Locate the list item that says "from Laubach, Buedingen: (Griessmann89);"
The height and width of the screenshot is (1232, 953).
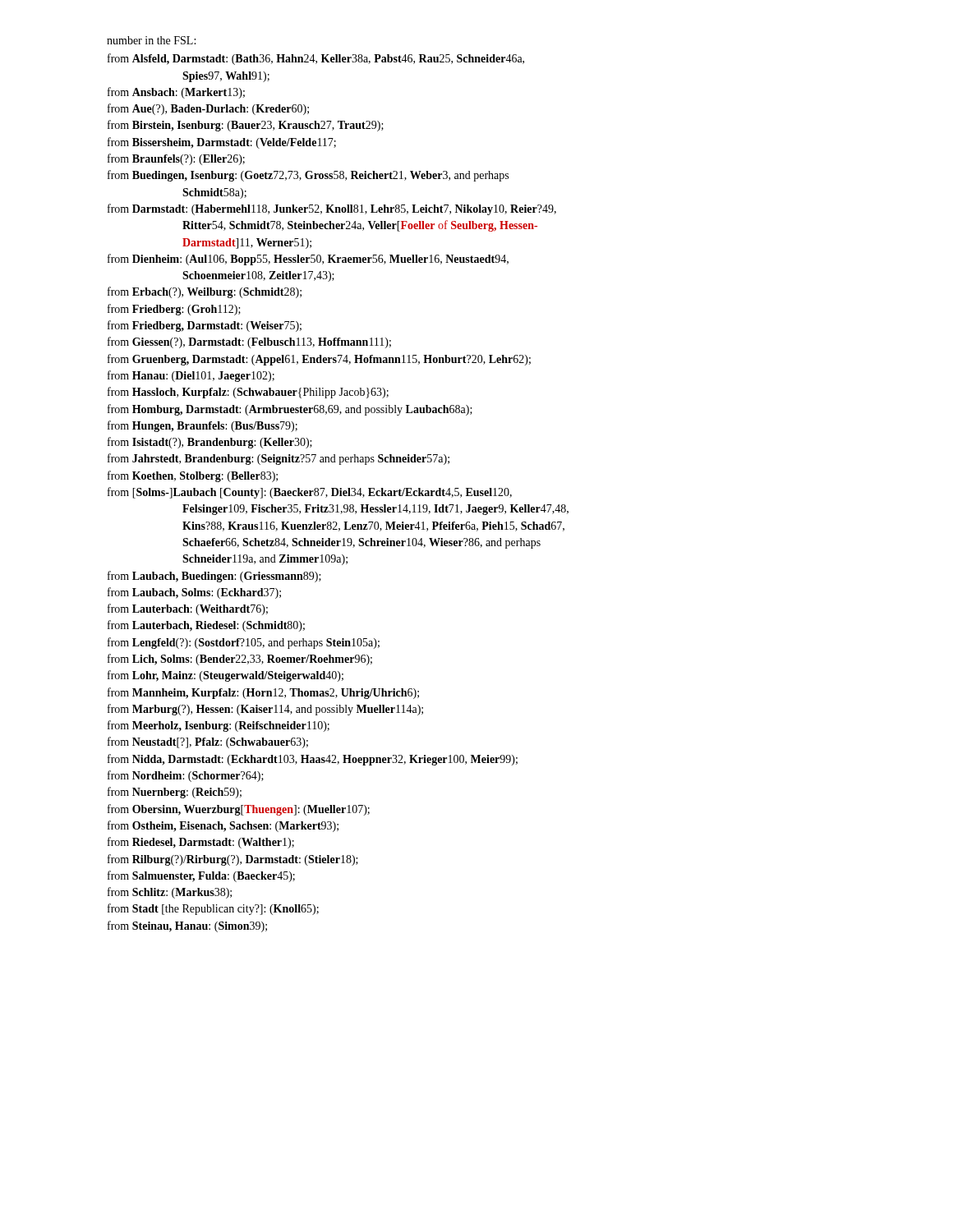tap(214, 576)
